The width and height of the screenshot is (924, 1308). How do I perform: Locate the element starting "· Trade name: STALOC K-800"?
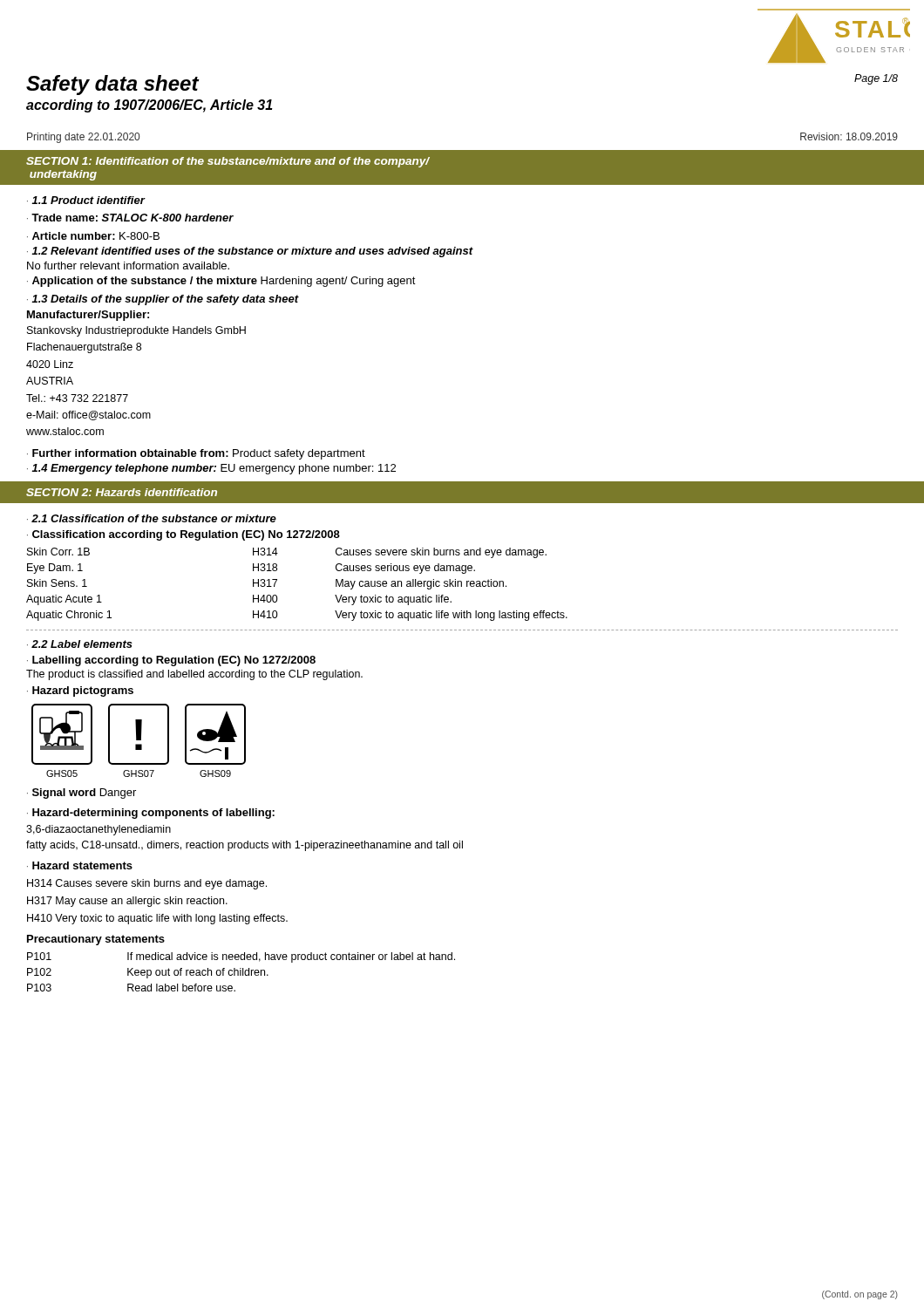pos(130,218)
